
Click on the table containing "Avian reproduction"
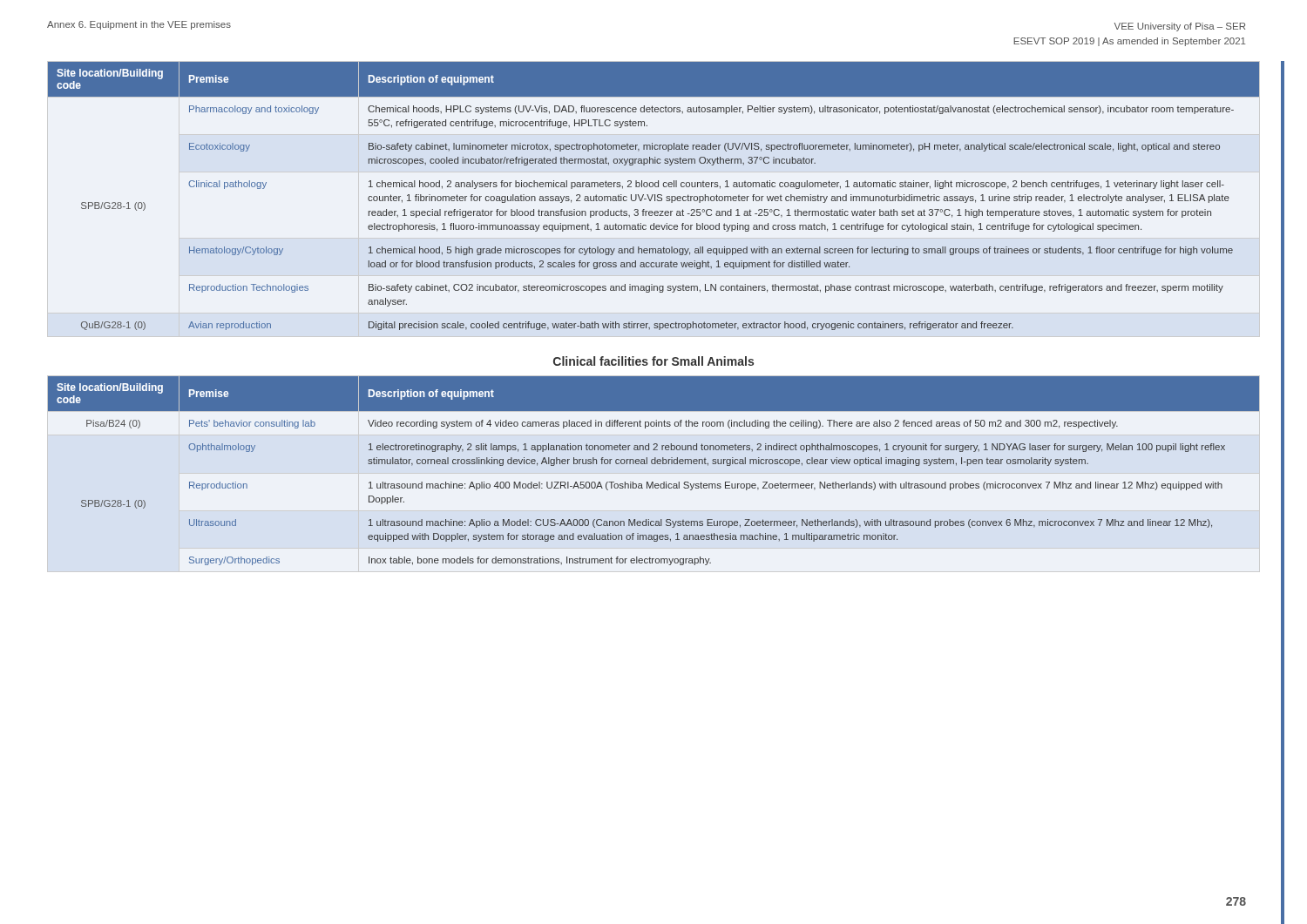(x=654, y=199)
